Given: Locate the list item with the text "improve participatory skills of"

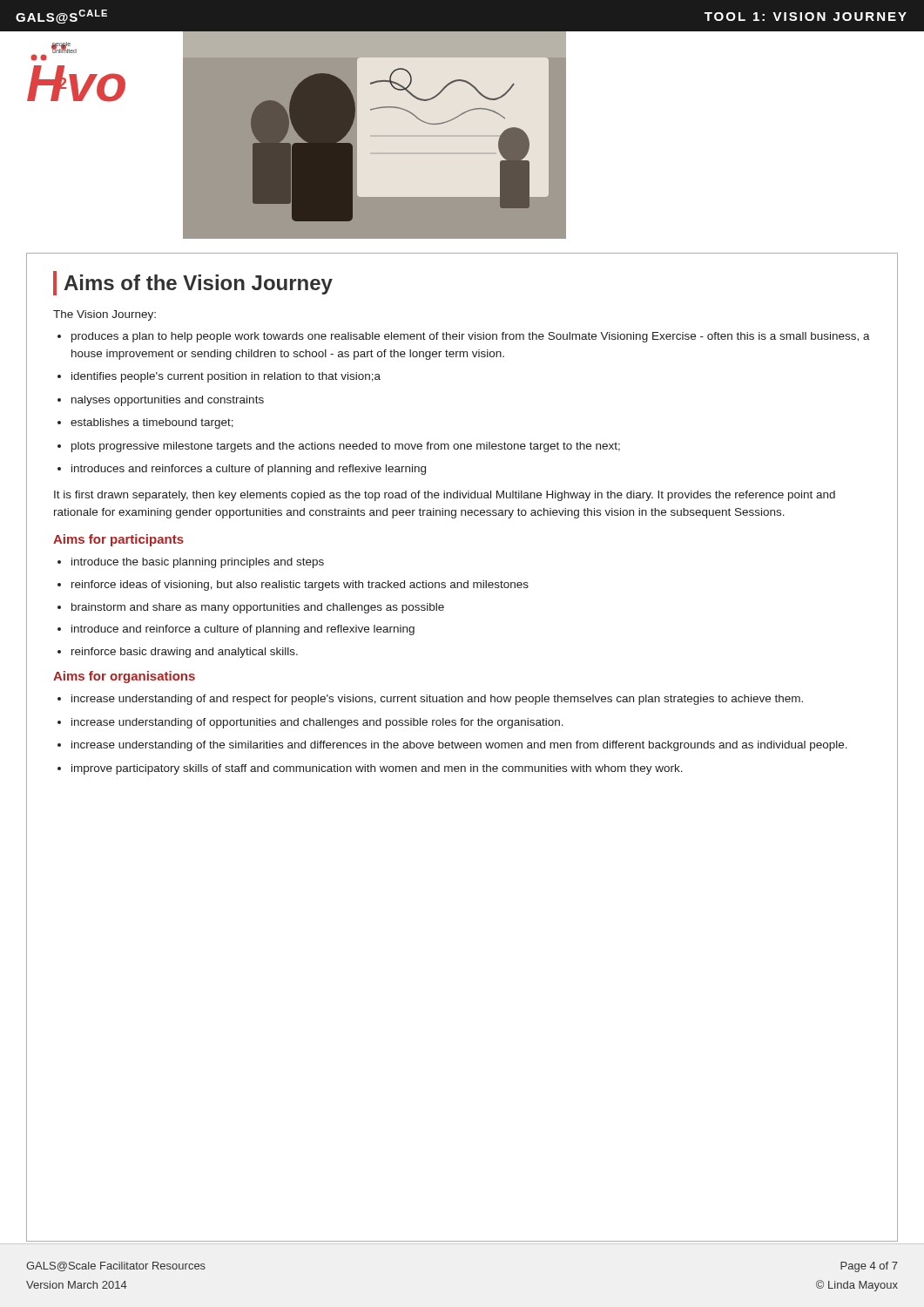Looking at the screenshot, I should pyautogui.click(x=377, y=768).
